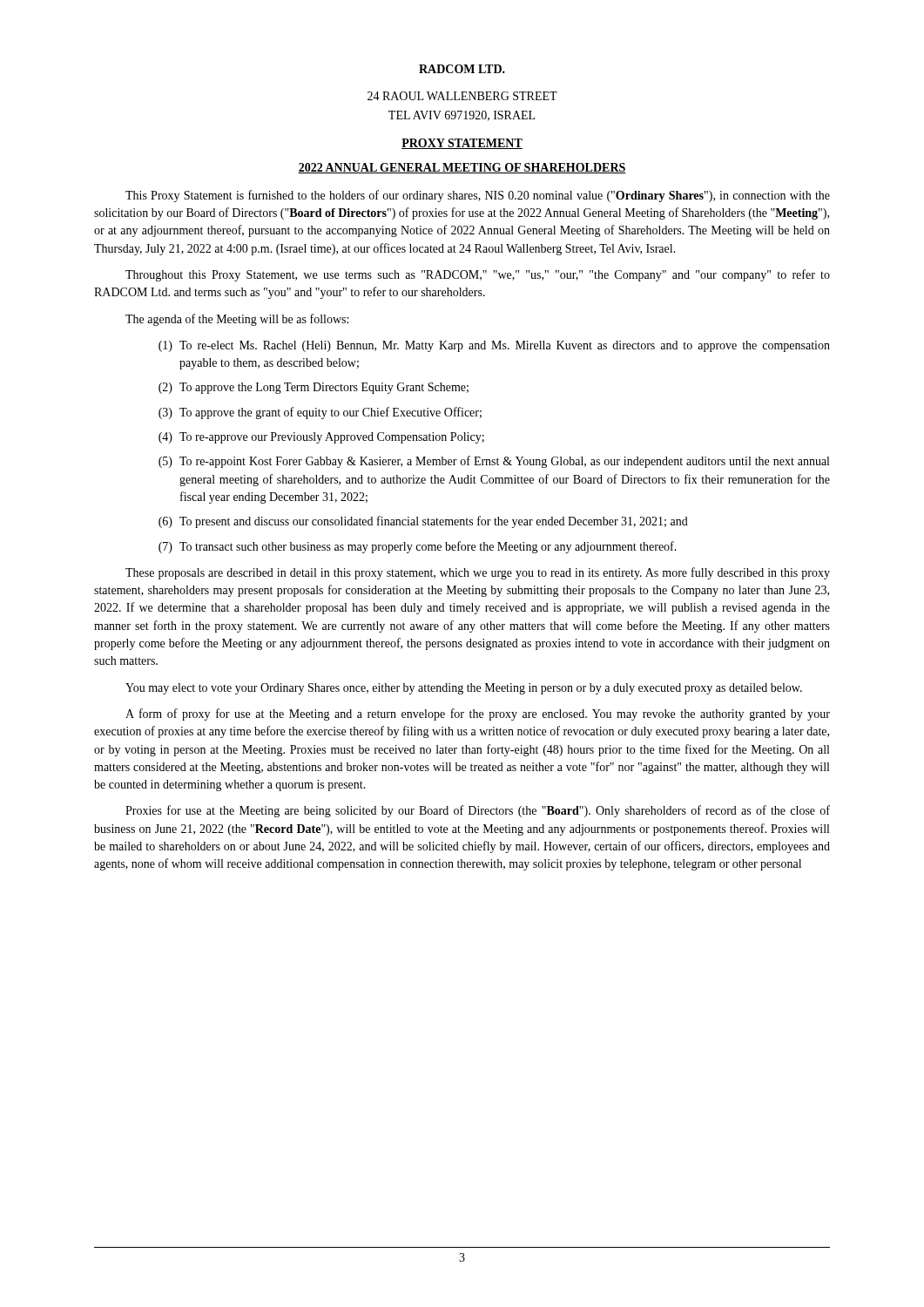Image resolution: width=924 pixels, height=1307 pixels.
Task: Find the list item with the text "(1) To re-elect Ms. Rachel (Heli) Bennun,"
Action: [x=486, y=355]
